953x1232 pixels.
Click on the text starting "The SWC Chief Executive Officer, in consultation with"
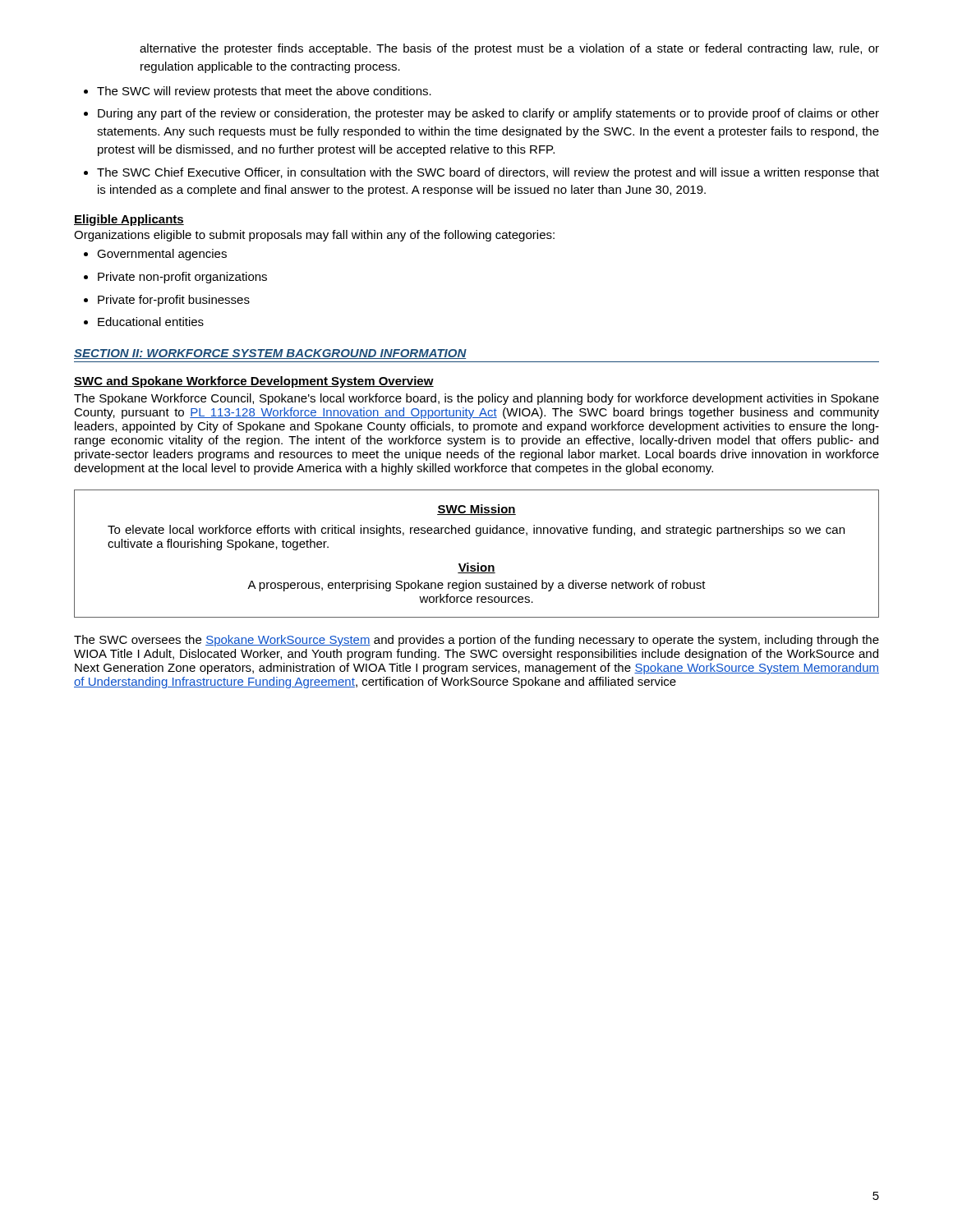point(488,181)
